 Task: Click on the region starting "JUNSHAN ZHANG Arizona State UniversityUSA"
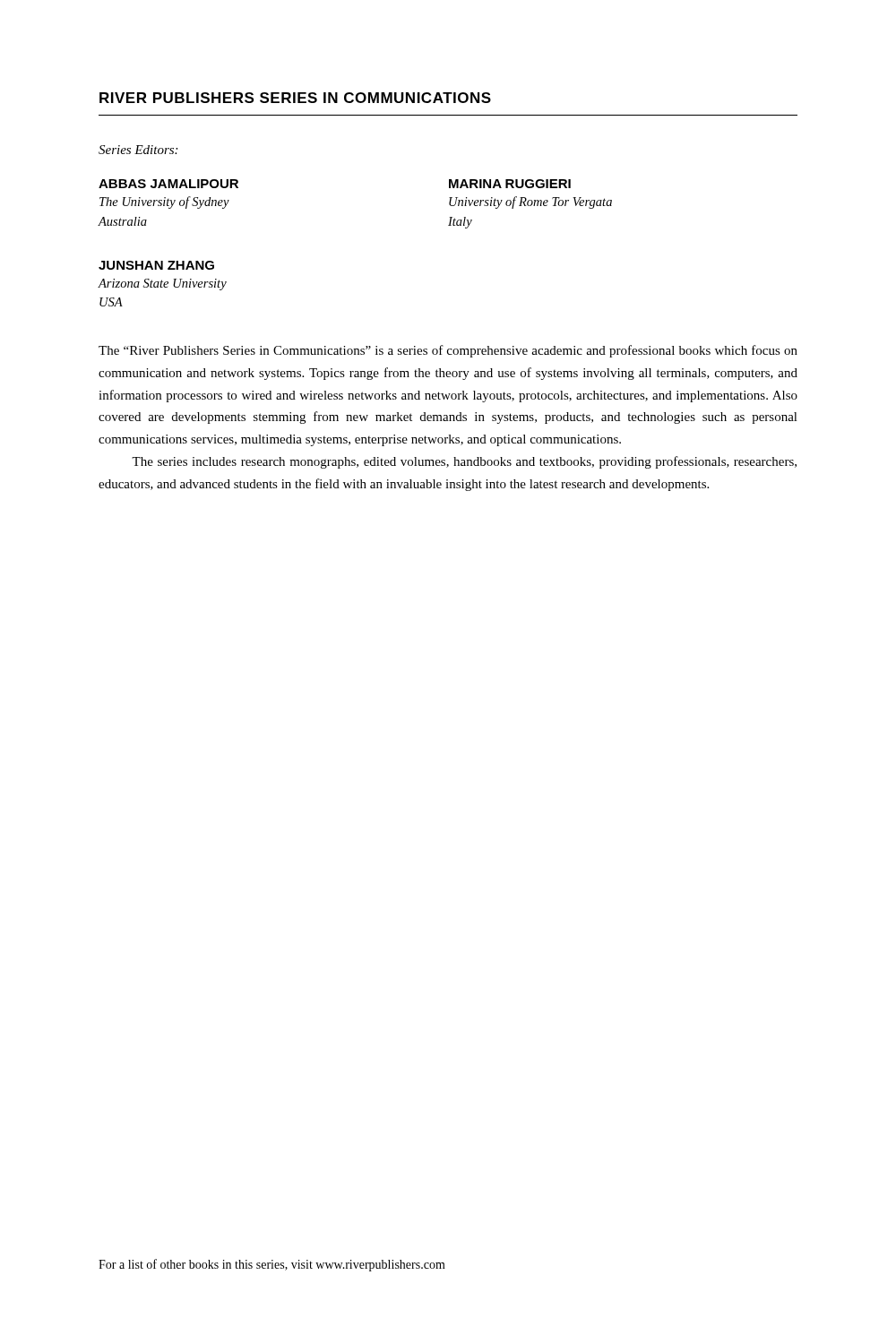[156, 265]
